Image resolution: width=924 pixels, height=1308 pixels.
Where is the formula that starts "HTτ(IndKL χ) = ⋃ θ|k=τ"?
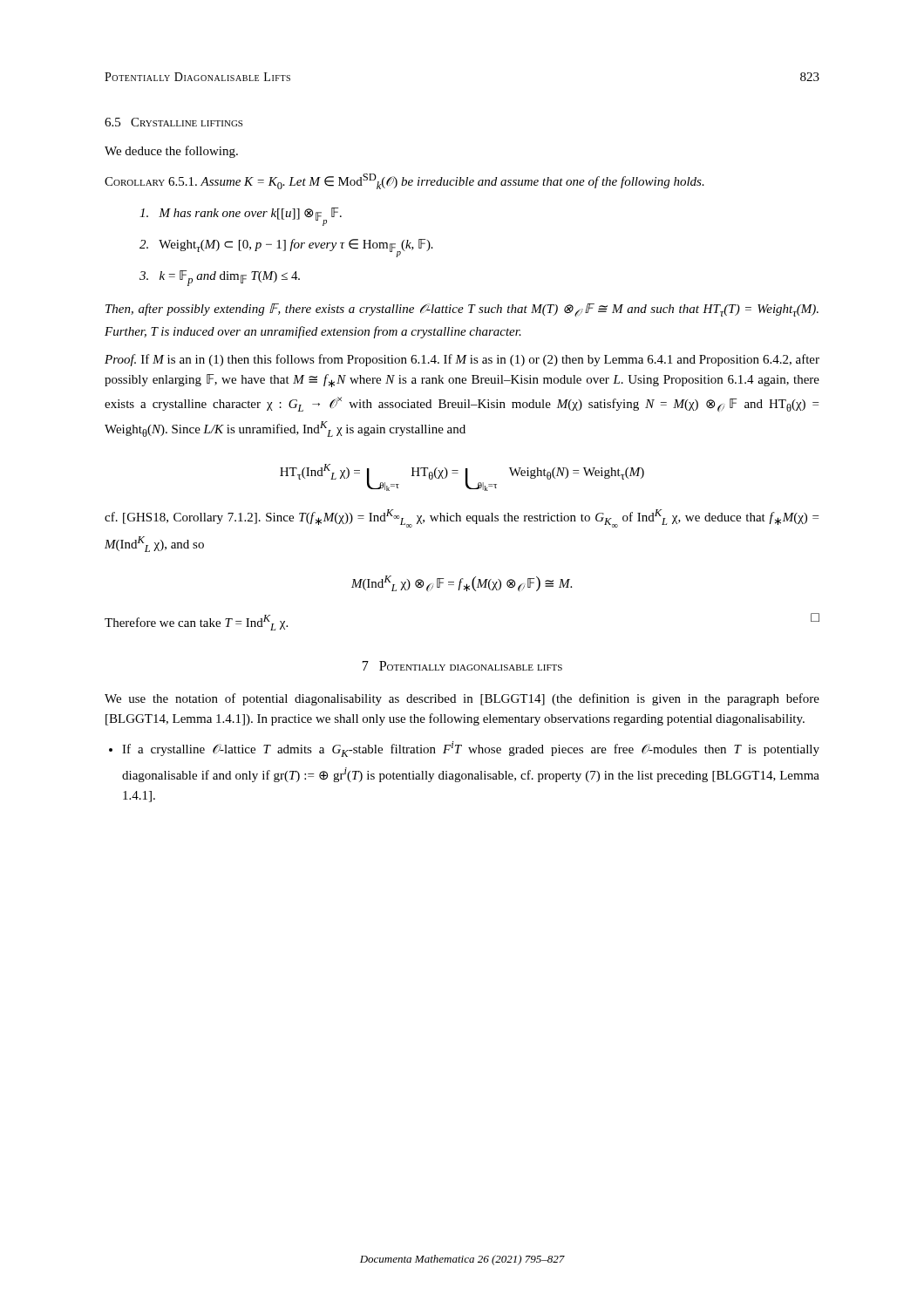pyautogui.click(x=462, y=473)
